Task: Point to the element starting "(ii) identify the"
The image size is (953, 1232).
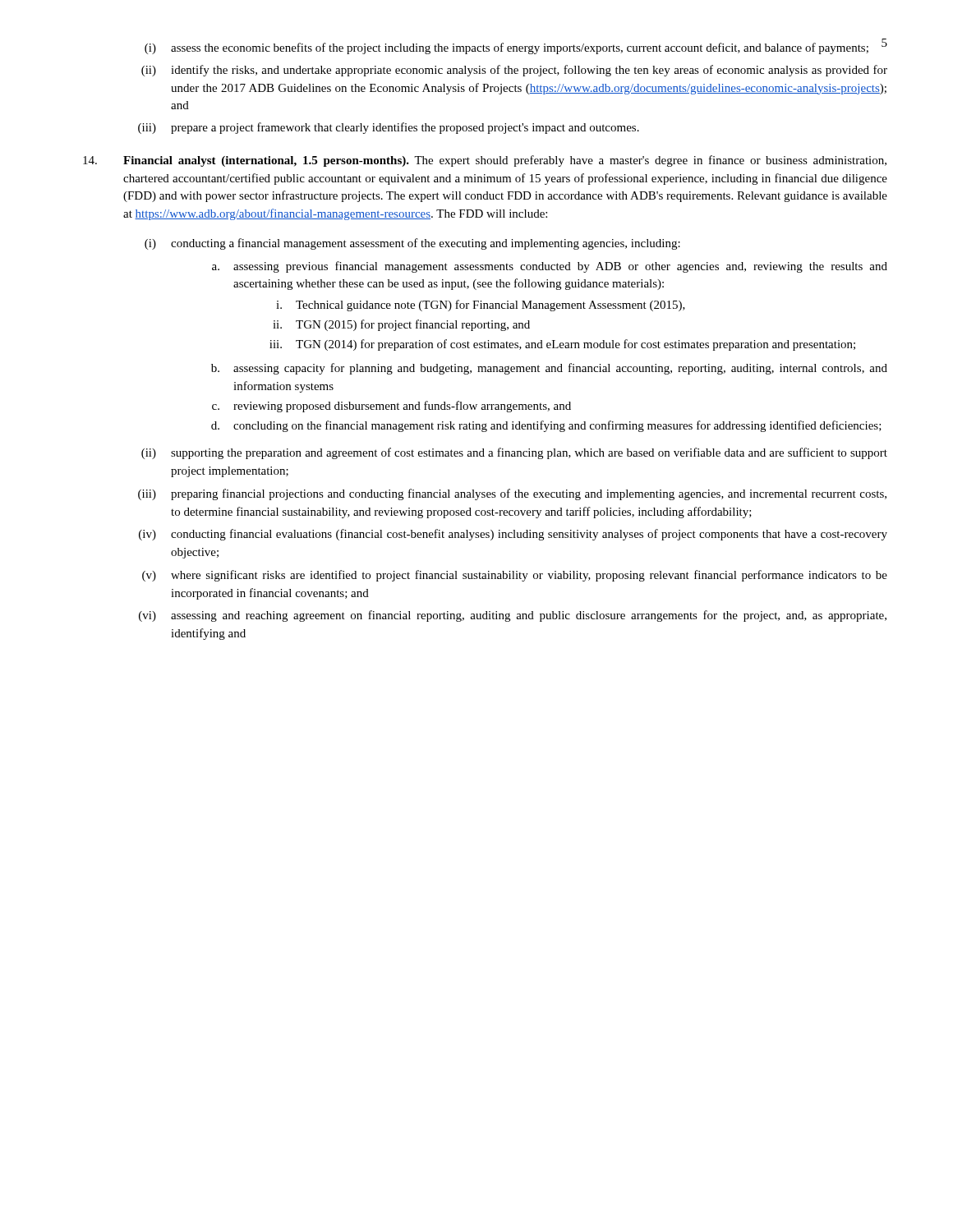Action: coord(485,88)
